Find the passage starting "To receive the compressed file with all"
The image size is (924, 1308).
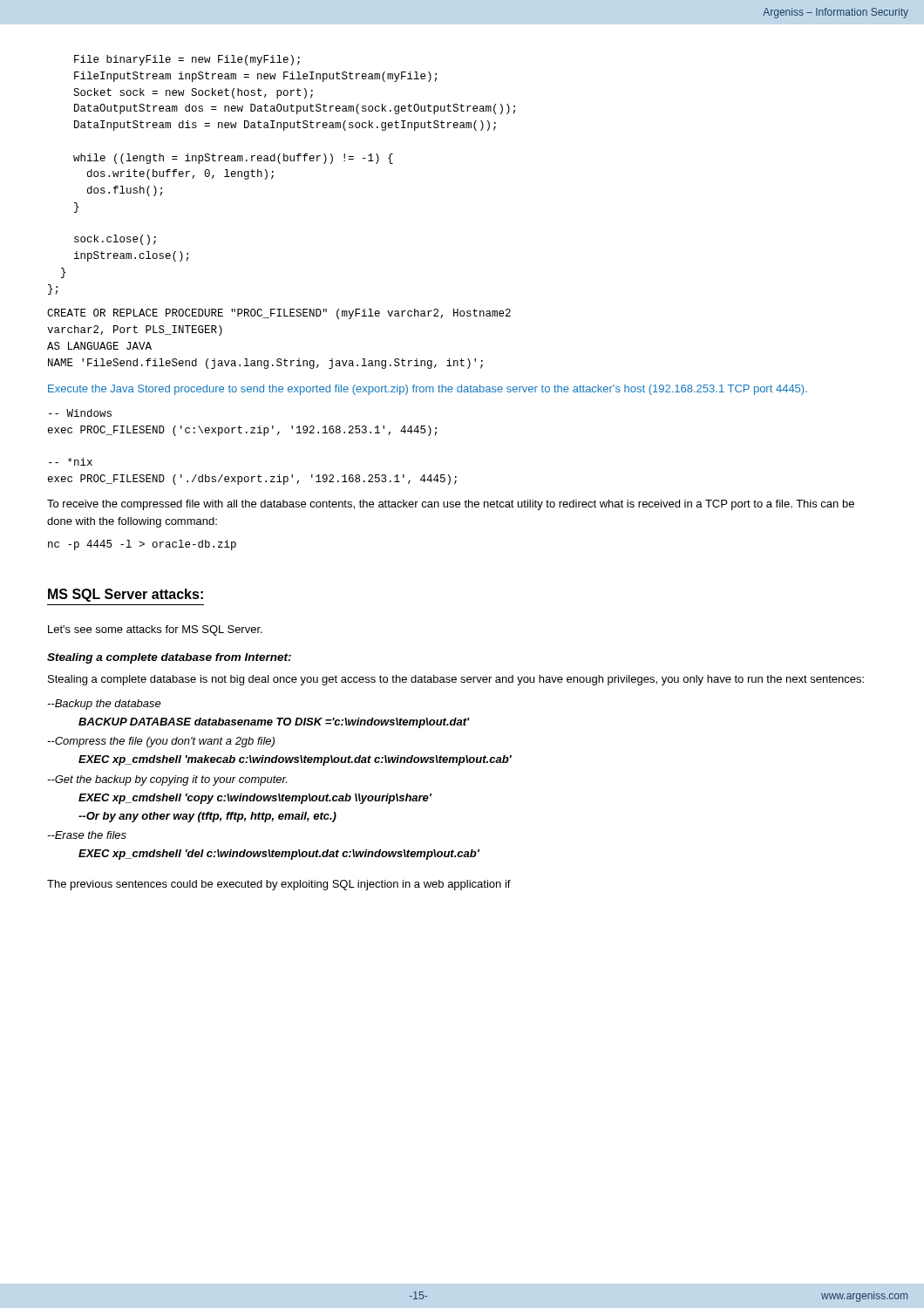click(451, 512)
